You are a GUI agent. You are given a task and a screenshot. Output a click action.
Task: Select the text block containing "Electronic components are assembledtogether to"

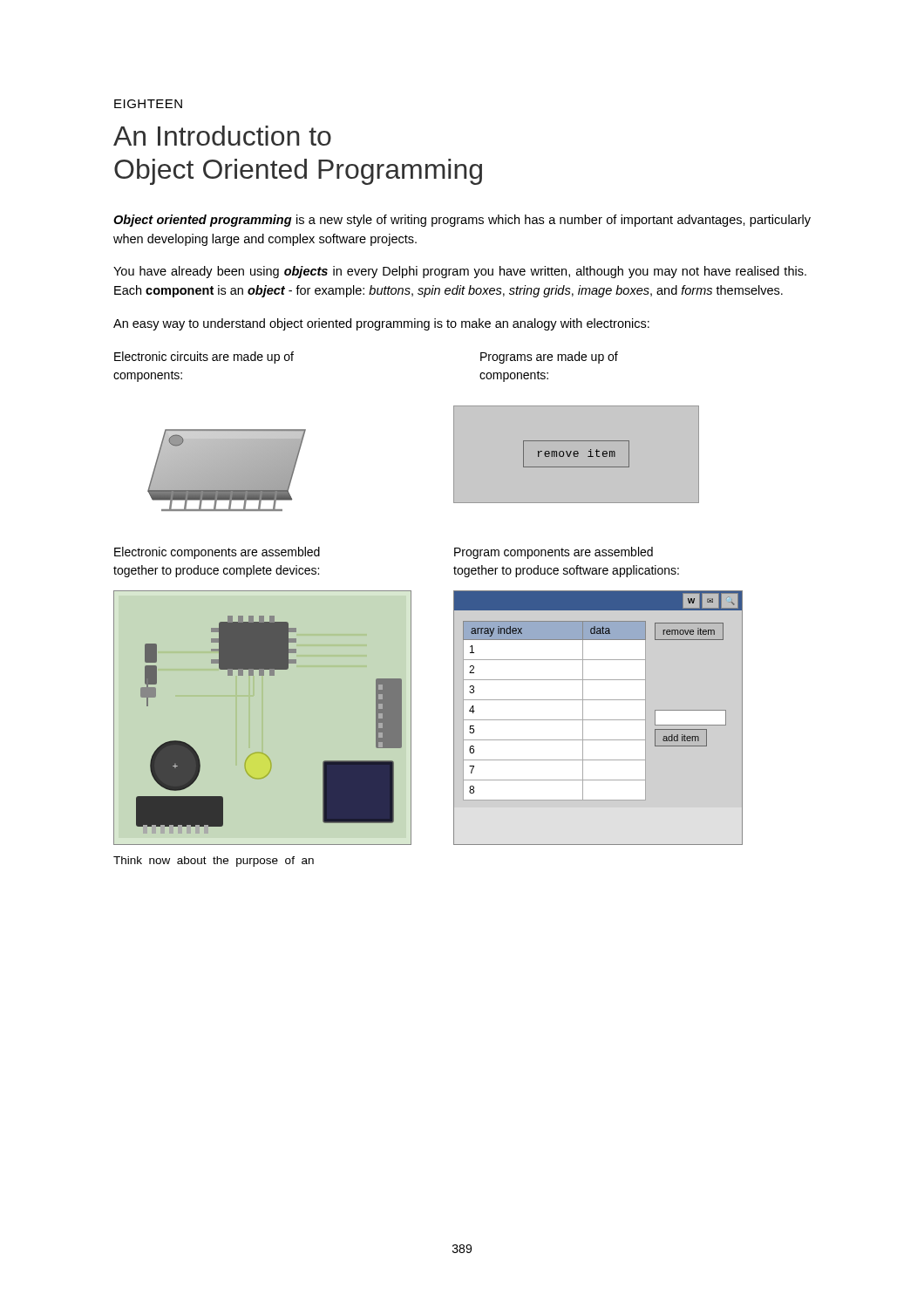point(217,561)
